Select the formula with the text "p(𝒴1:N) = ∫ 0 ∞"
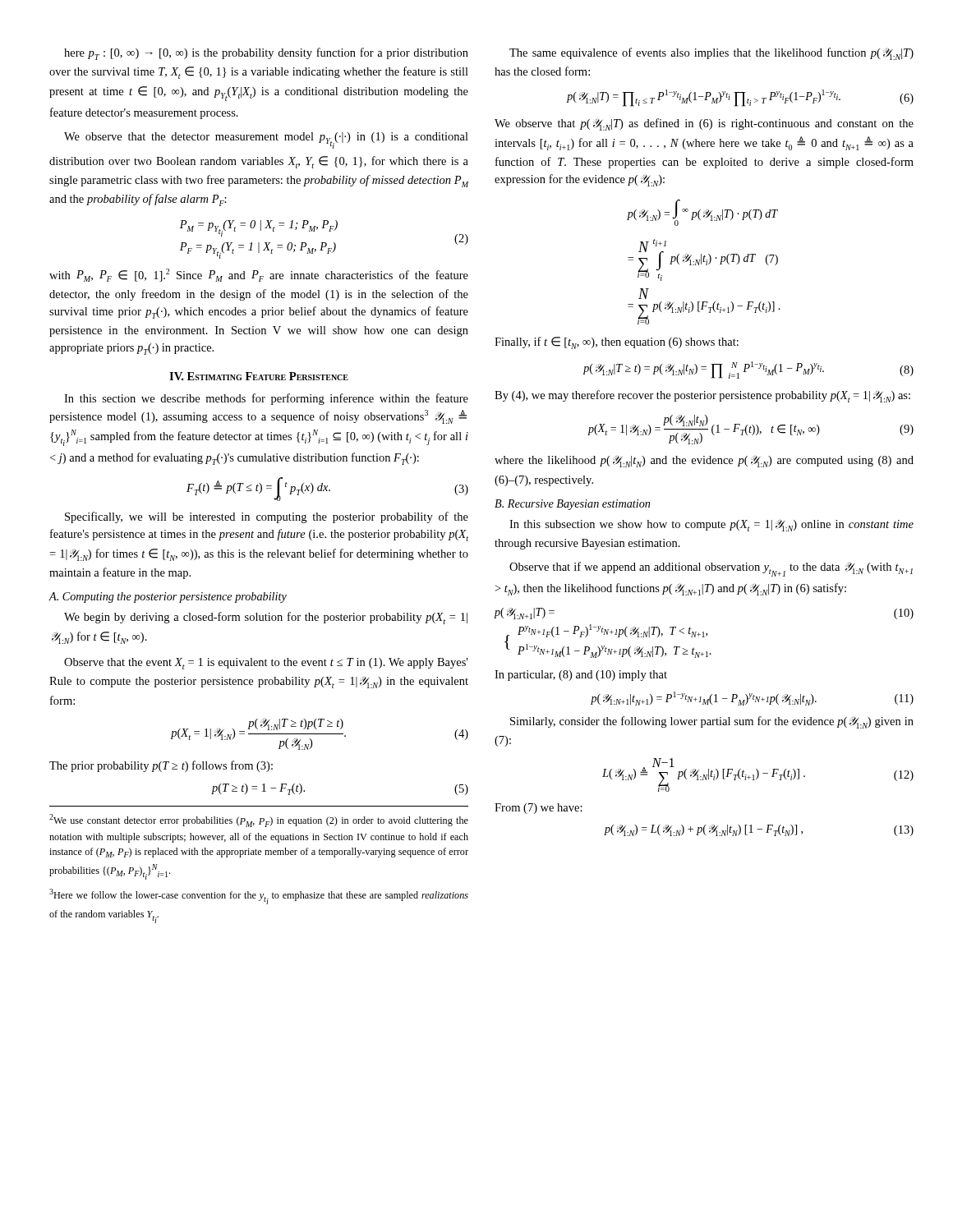The image size is (953, 1232). click(x=704, y=262)
